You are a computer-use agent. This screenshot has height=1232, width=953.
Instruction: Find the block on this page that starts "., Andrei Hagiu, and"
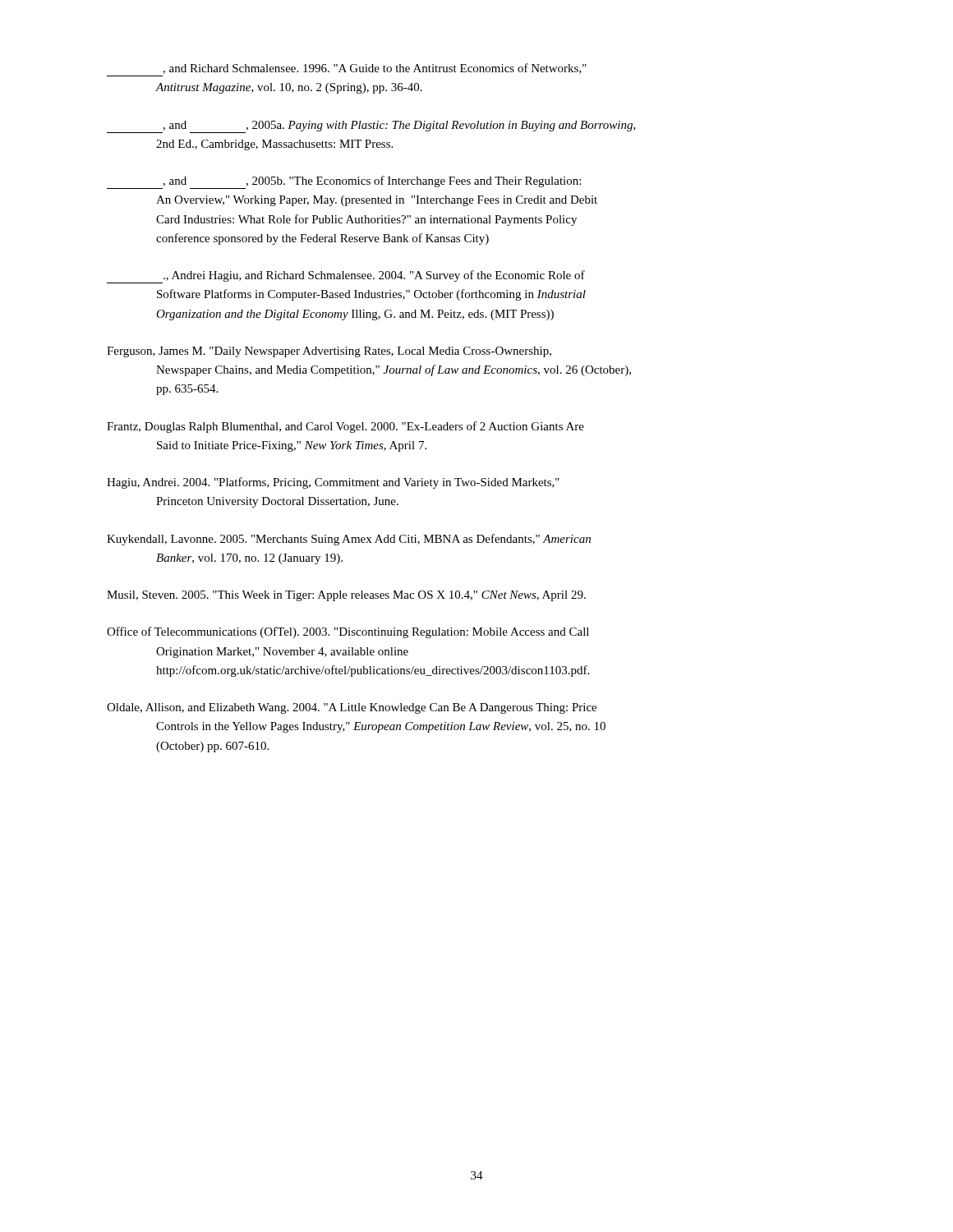pos(476,295)
